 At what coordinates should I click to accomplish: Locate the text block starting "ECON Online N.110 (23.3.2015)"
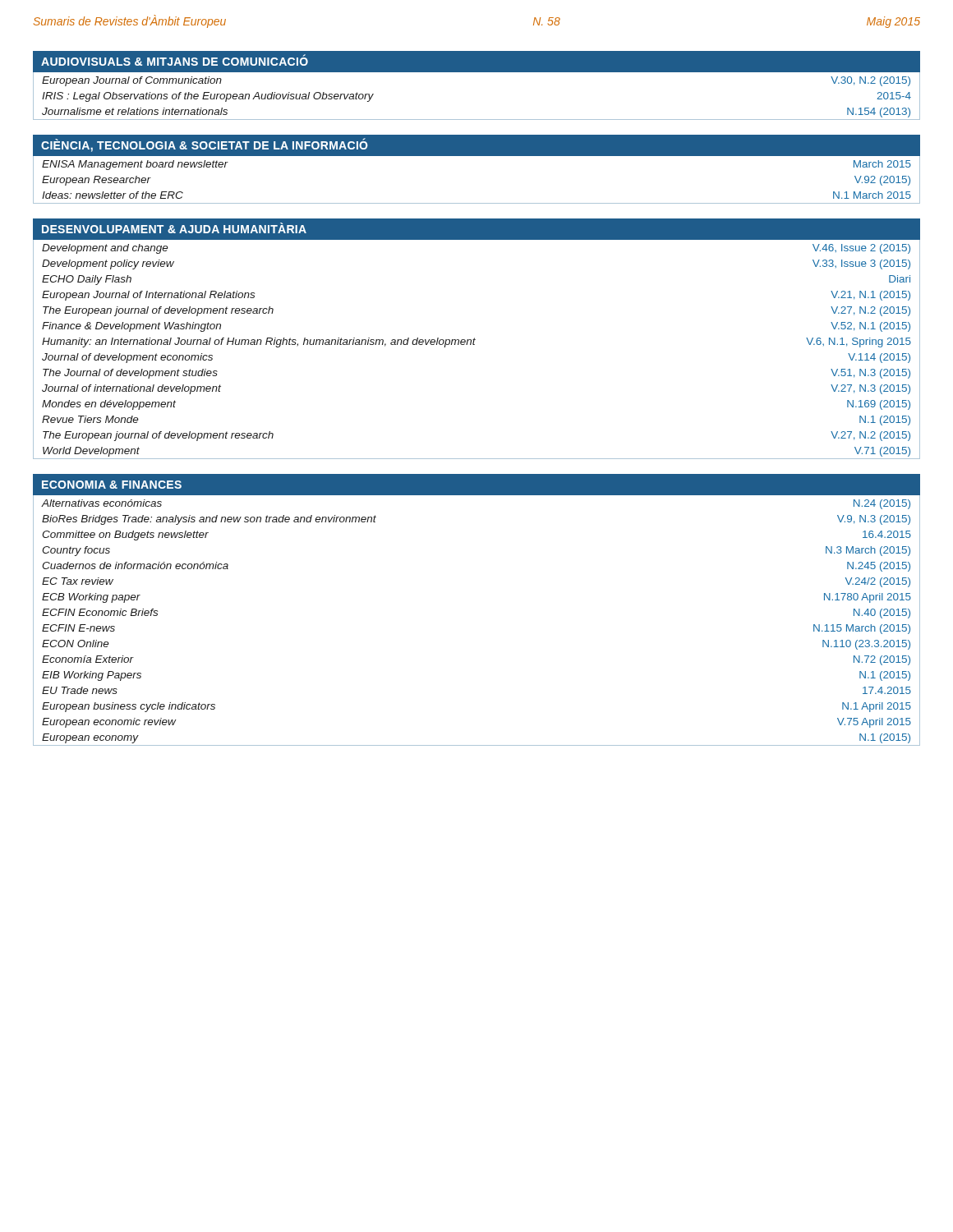point(84,644)
